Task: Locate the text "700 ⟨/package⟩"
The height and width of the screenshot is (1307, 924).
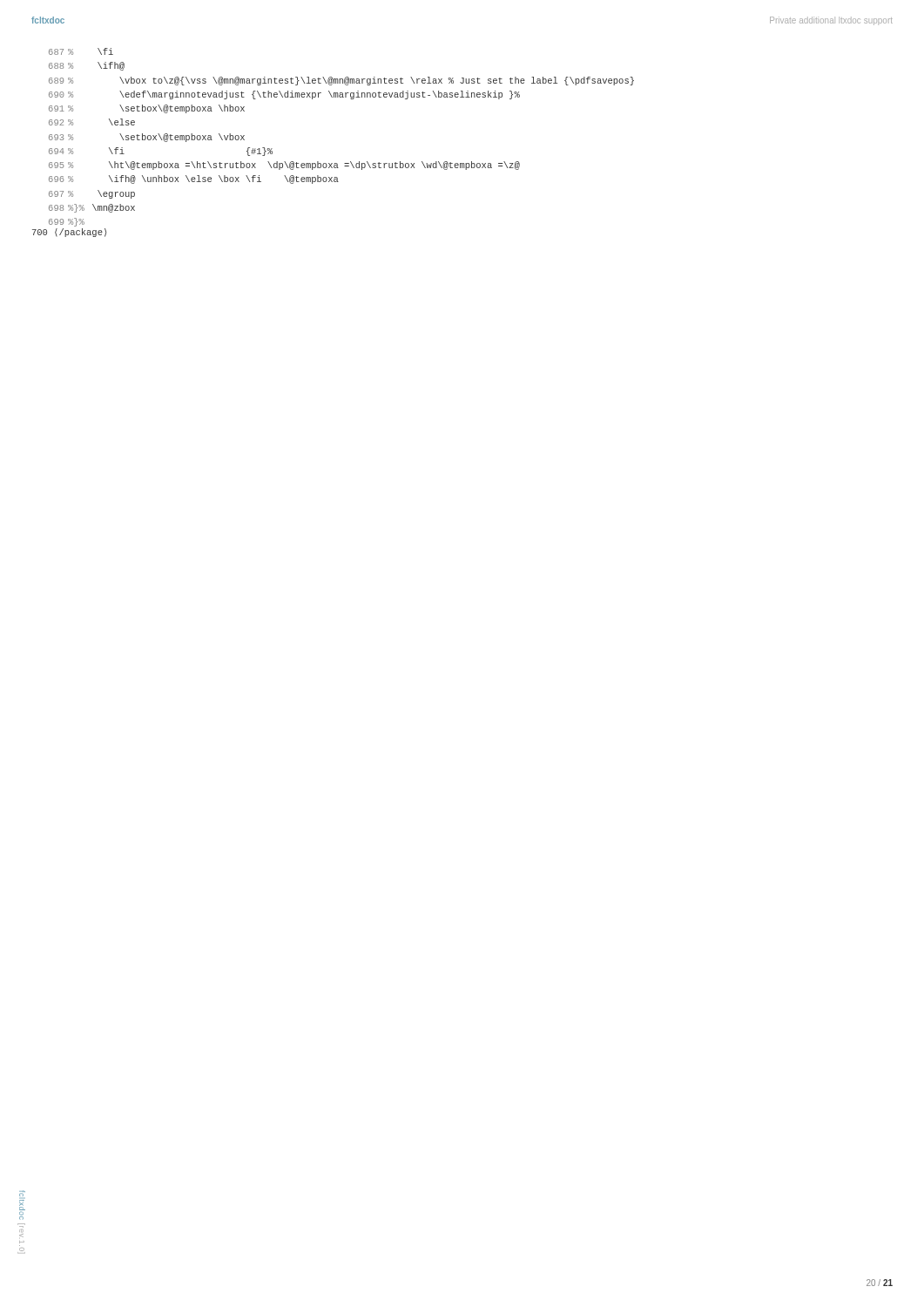Action: tap(70, 233)
